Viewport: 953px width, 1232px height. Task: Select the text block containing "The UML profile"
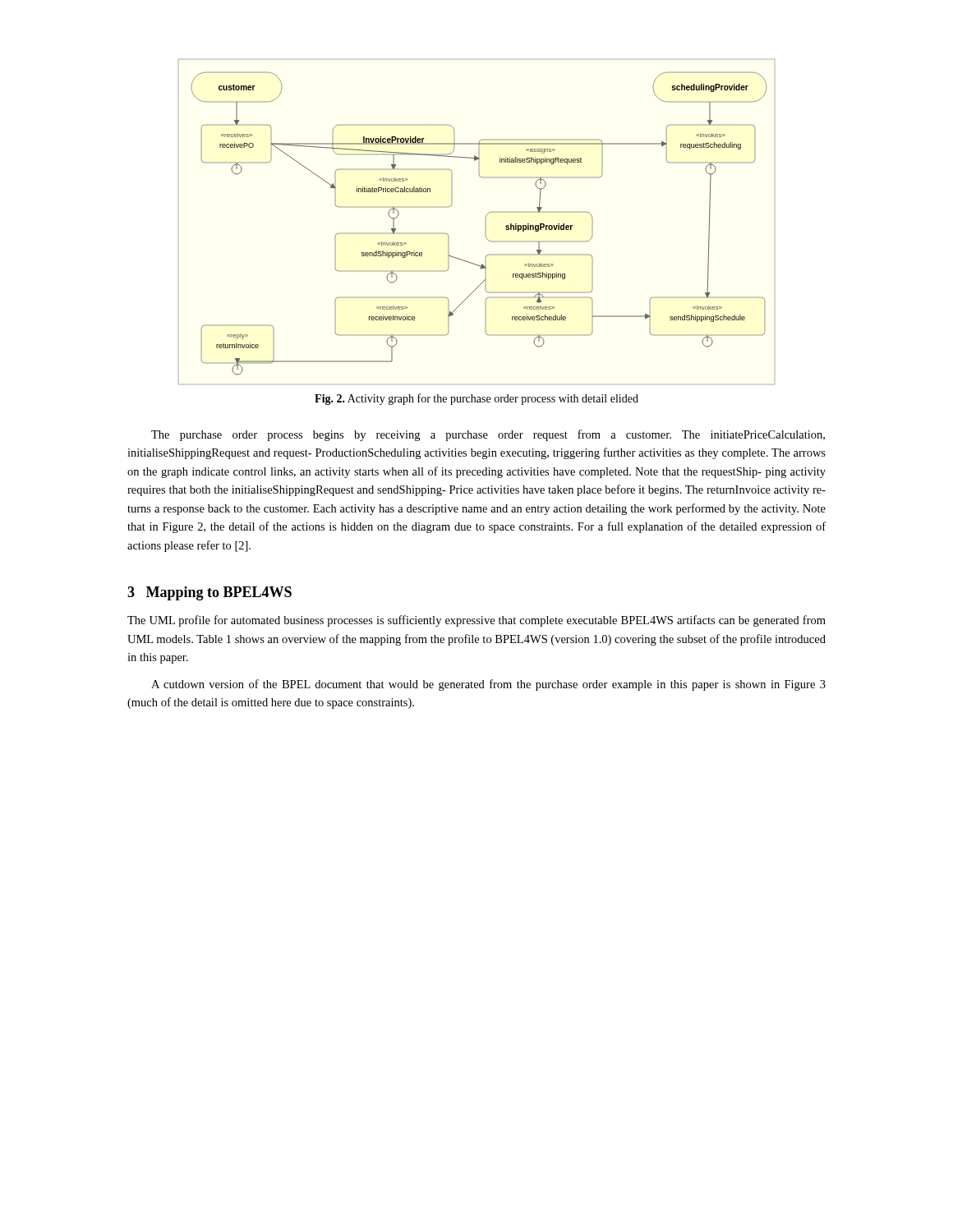(x=476, y=639)
